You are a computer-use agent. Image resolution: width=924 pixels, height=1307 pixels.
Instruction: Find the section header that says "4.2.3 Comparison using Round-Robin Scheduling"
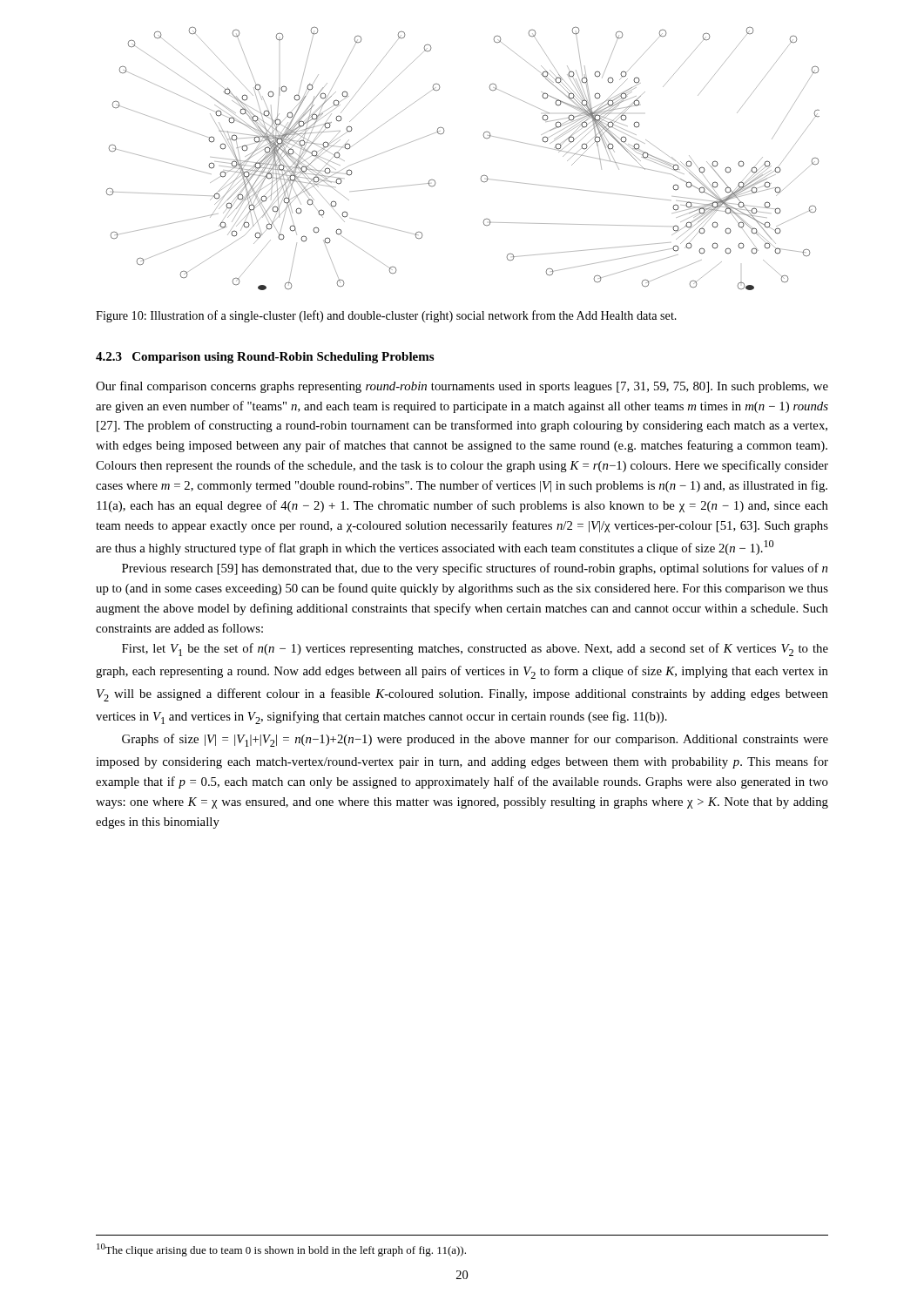click(x=265, y=356)
